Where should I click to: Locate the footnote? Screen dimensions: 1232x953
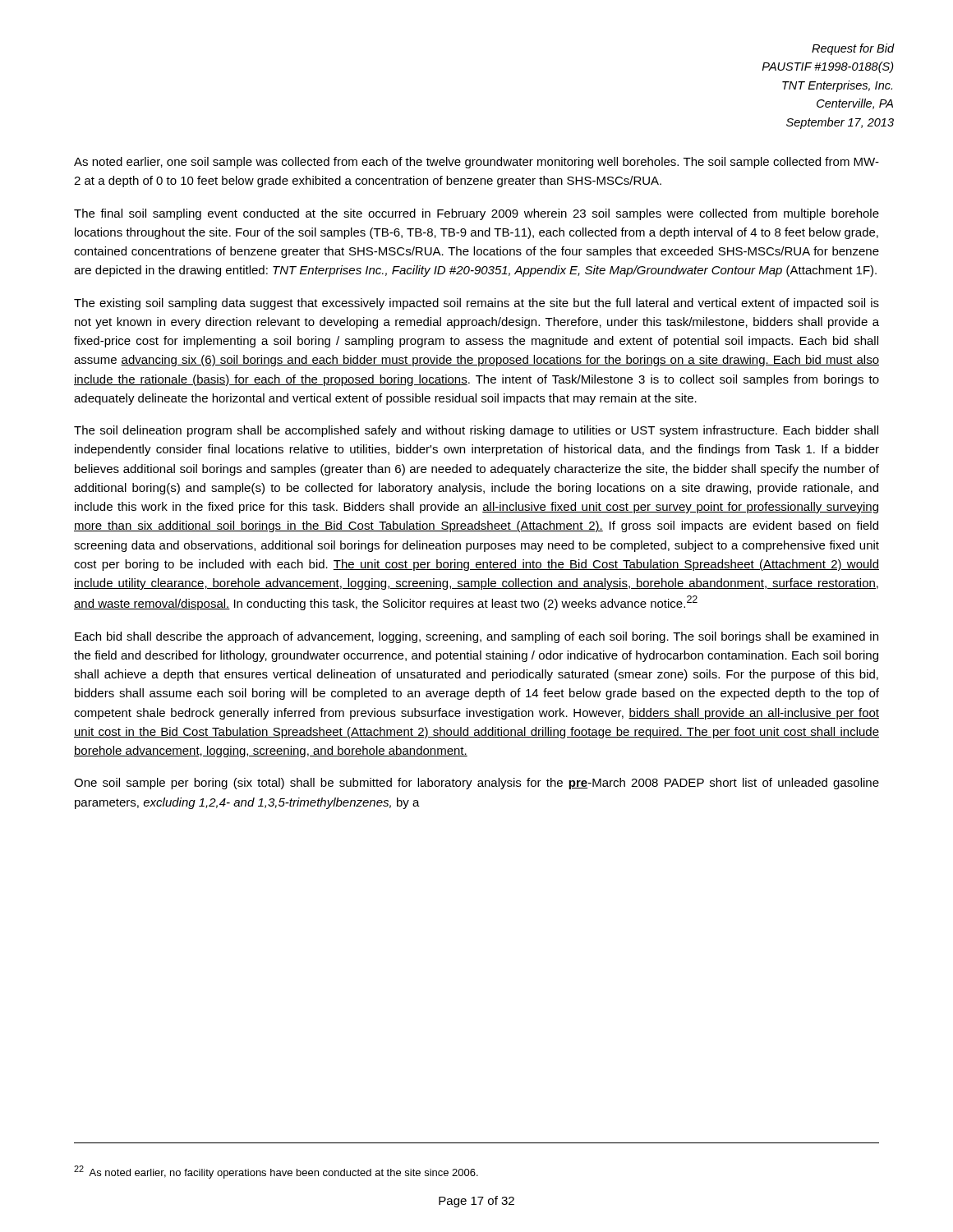[276, 1171]
